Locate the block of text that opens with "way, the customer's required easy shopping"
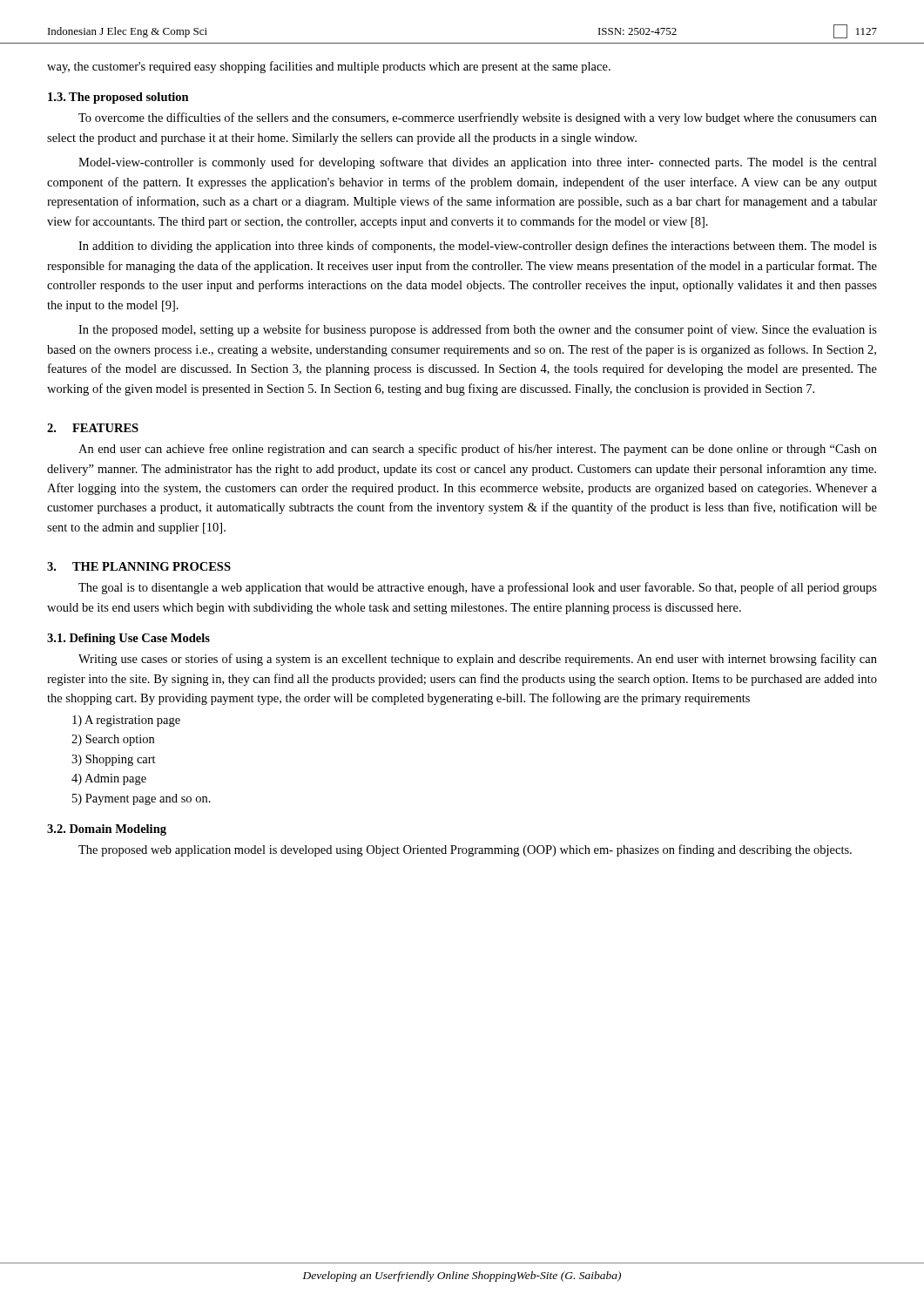 [462, 66]
